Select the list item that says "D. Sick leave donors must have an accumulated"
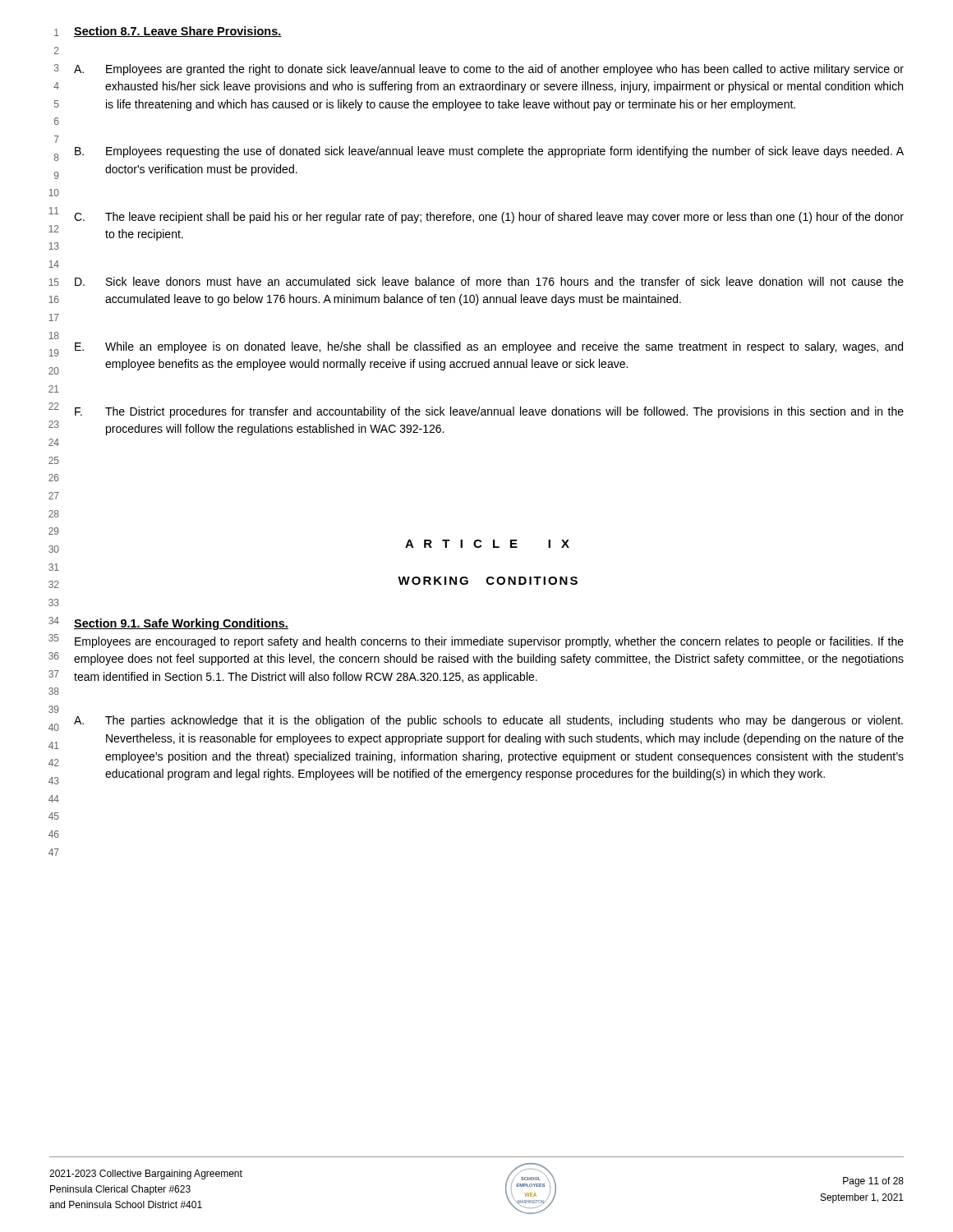This screenshot has height=1232, width=953. pos(489,291)
